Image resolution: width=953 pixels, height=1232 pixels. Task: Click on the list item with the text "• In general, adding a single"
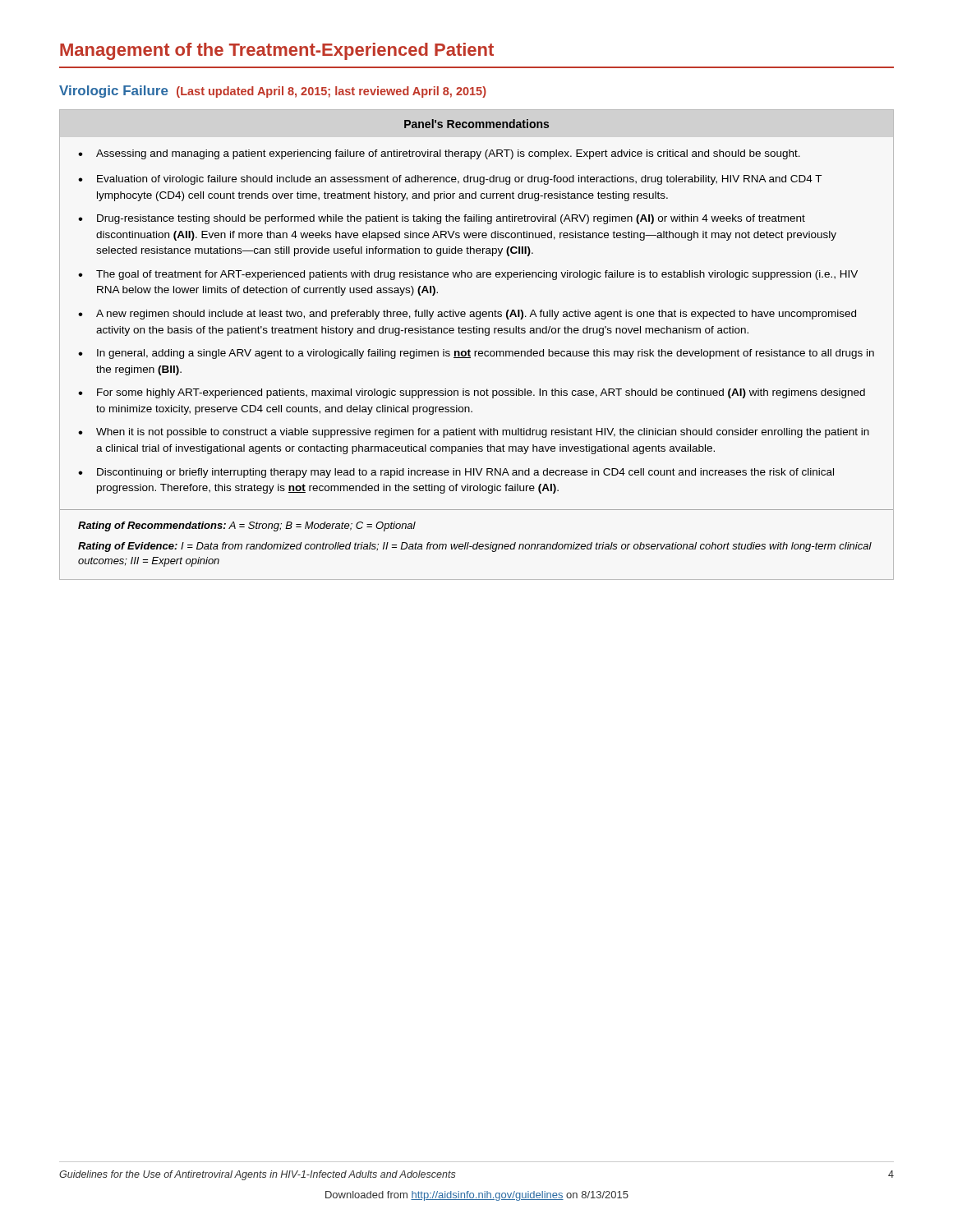tap(476, 361)
